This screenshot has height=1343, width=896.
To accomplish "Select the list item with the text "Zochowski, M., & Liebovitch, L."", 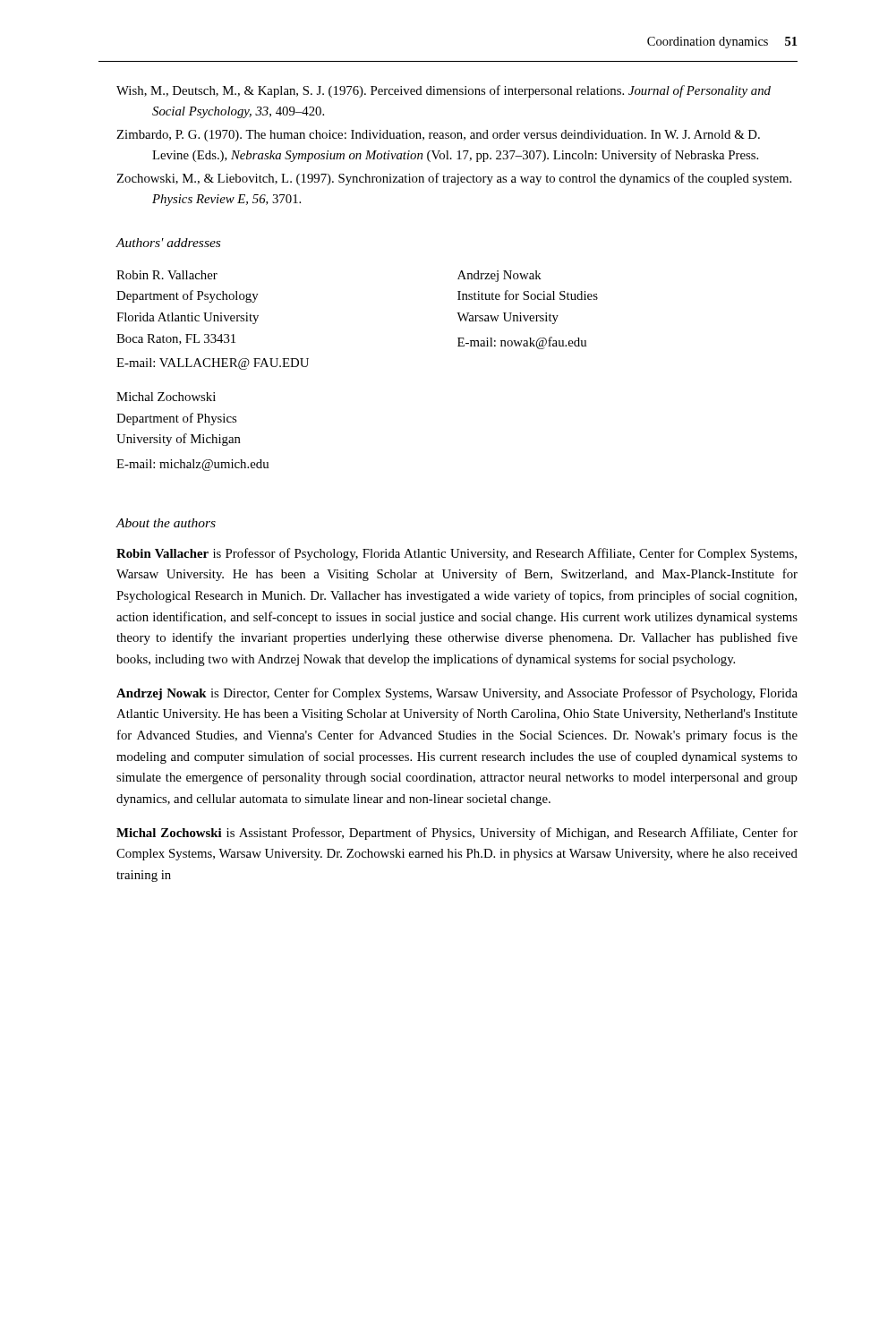I will click(454, 188).
